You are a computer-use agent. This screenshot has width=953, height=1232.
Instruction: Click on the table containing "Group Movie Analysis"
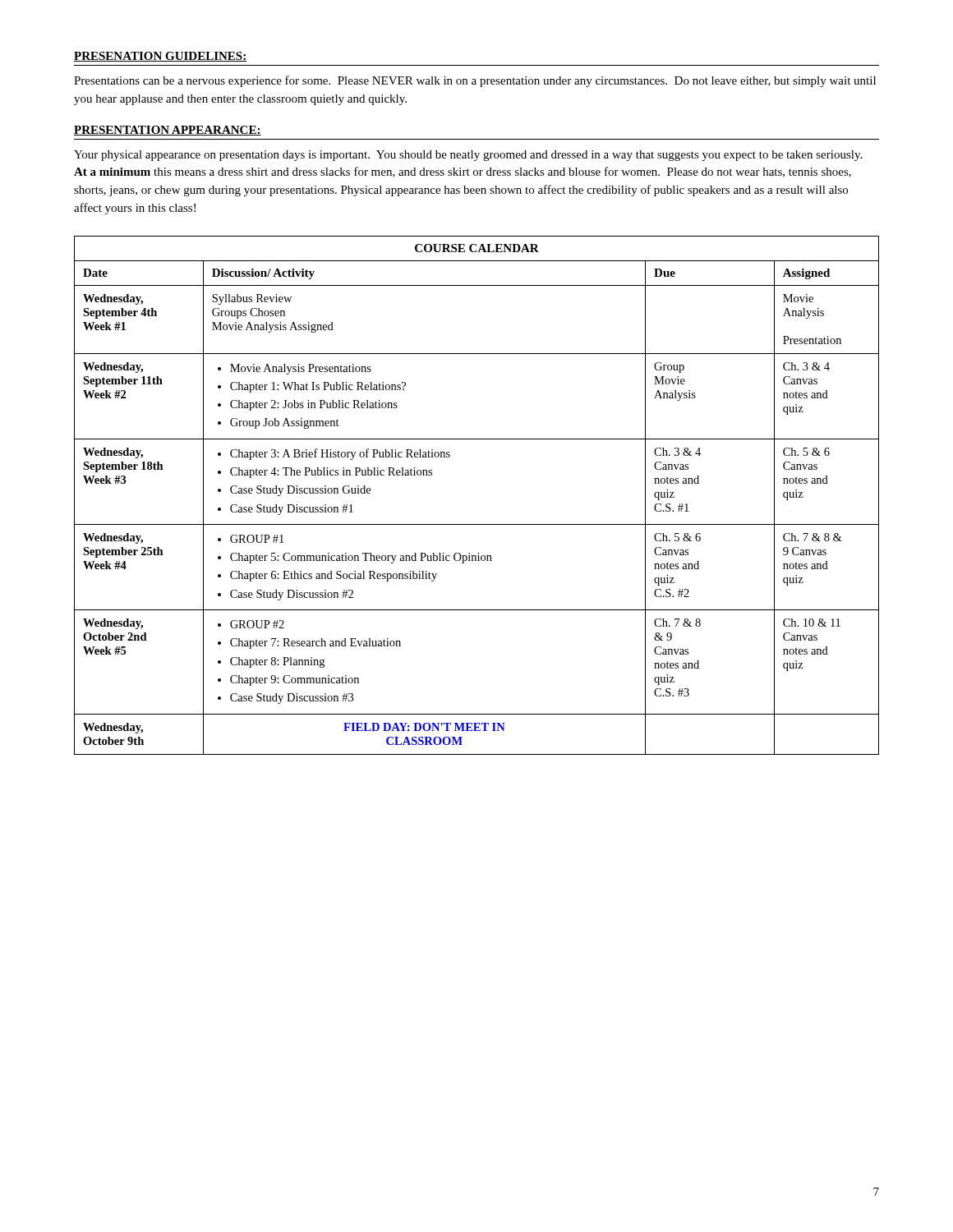476,495
